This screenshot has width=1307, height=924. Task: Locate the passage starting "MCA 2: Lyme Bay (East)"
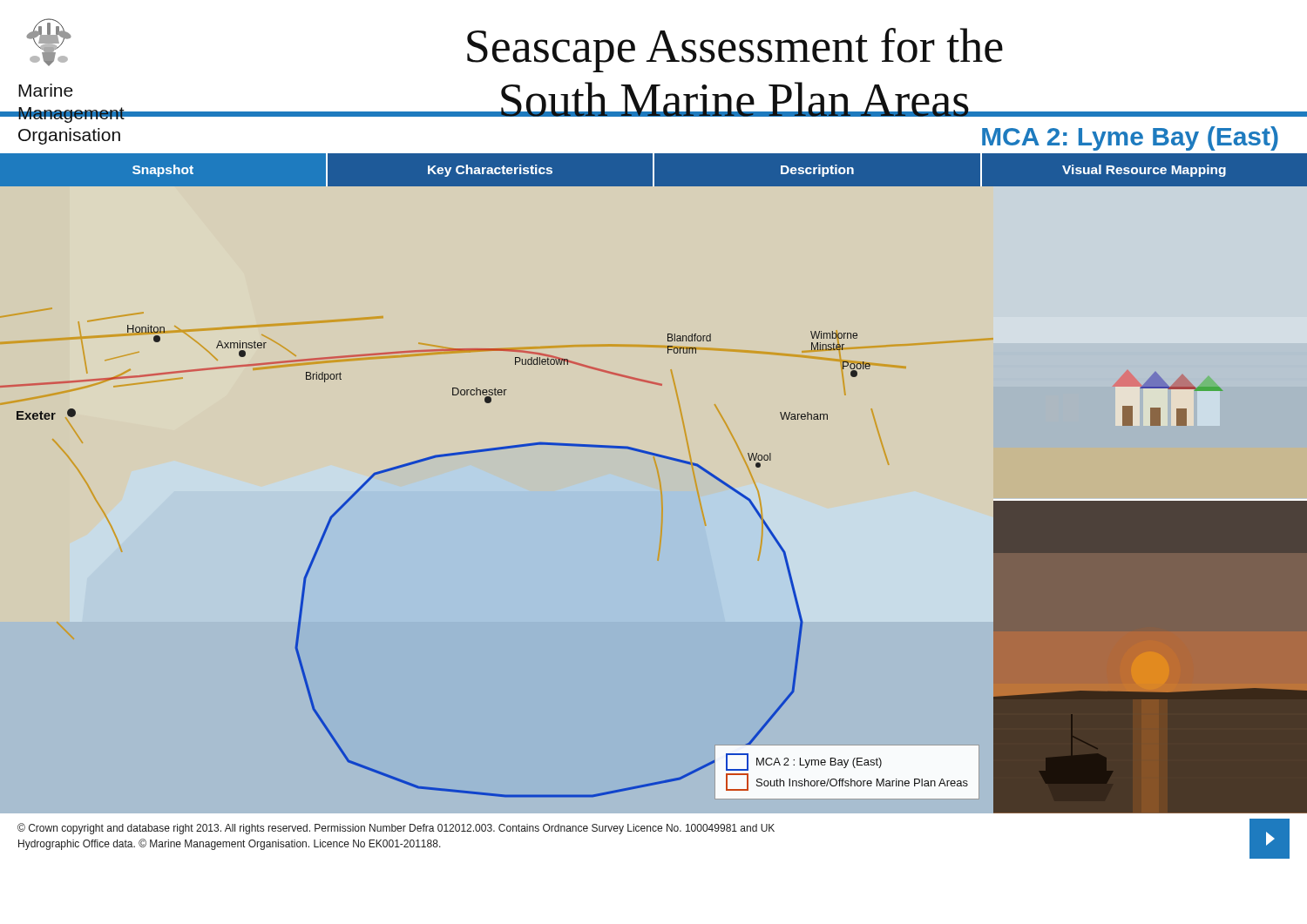(1130, 136)
